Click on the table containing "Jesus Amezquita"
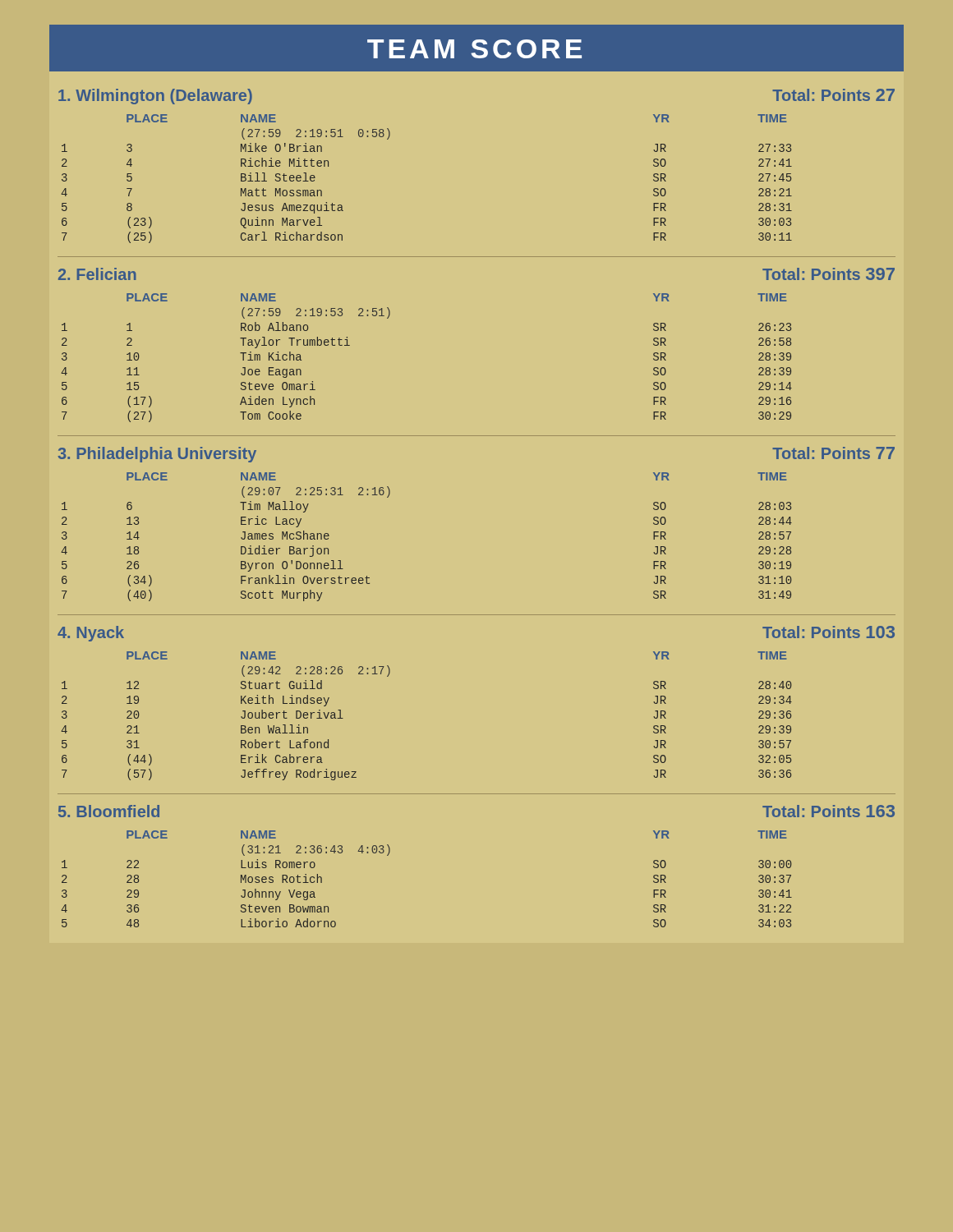This screenshot has height=1232, width=953. [x=476, y=177]
